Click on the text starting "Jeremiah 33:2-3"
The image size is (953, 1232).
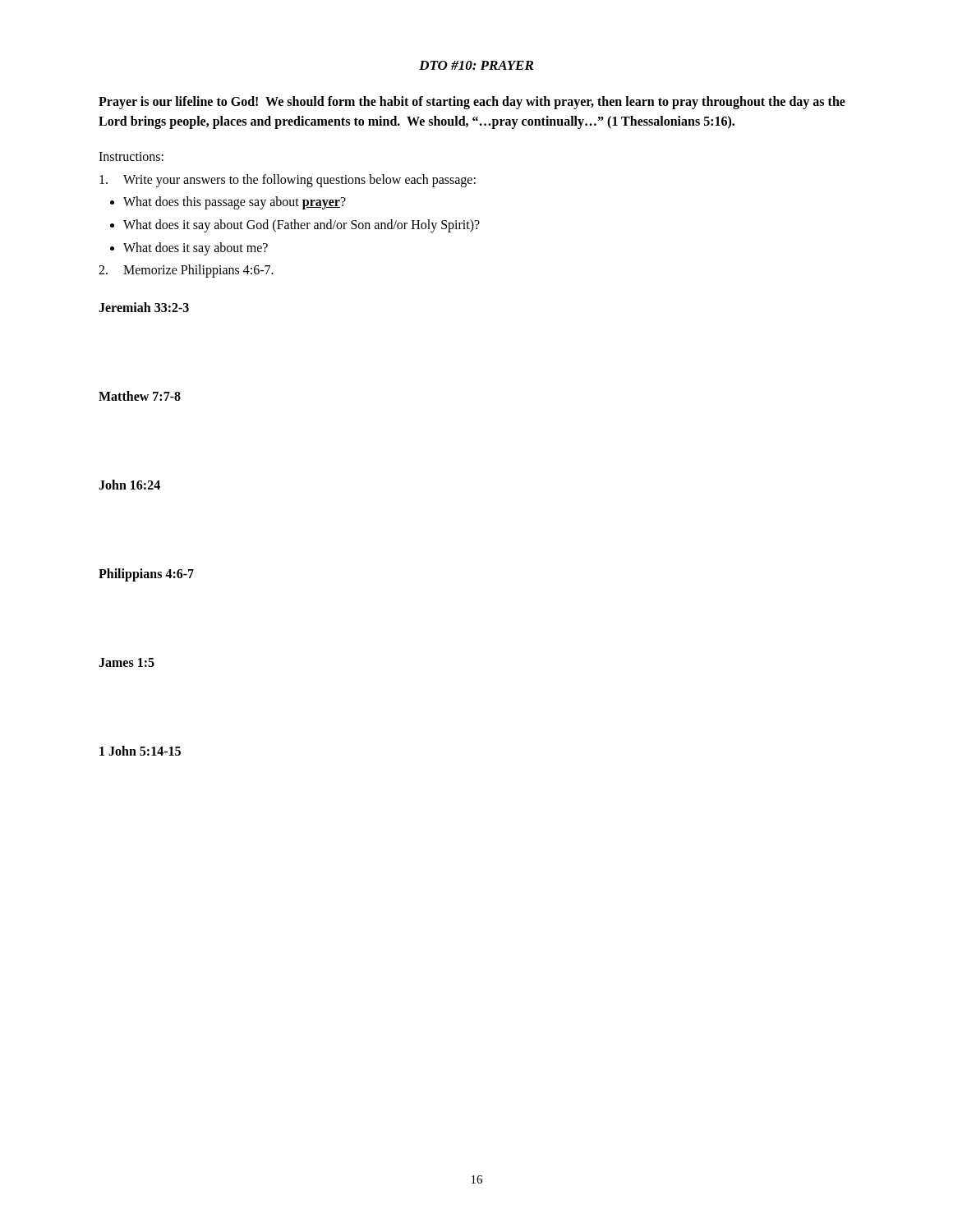pyautogui.click(x=144, y=308)
